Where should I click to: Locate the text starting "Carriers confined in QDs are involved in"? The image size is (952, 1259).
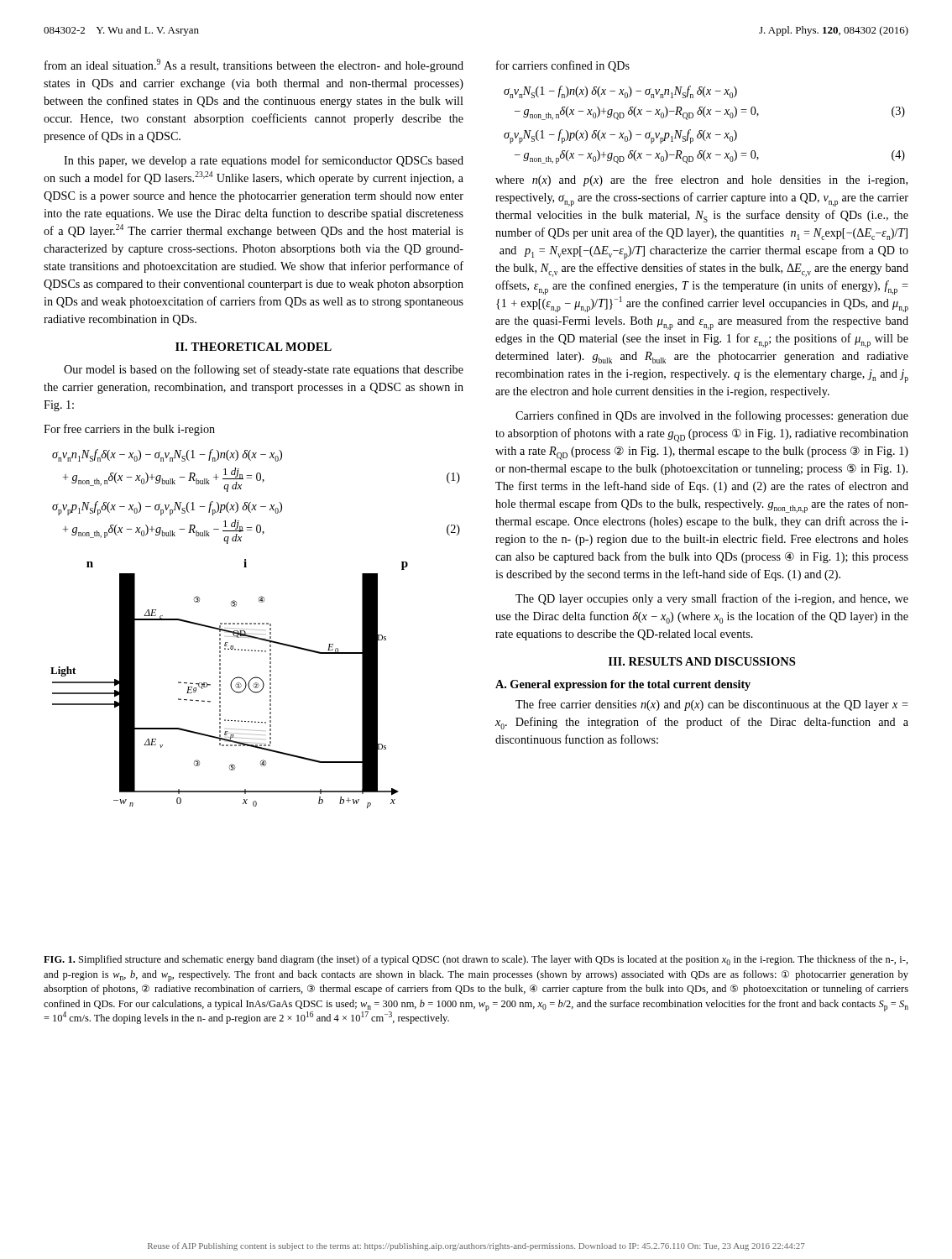coord(702,495)
